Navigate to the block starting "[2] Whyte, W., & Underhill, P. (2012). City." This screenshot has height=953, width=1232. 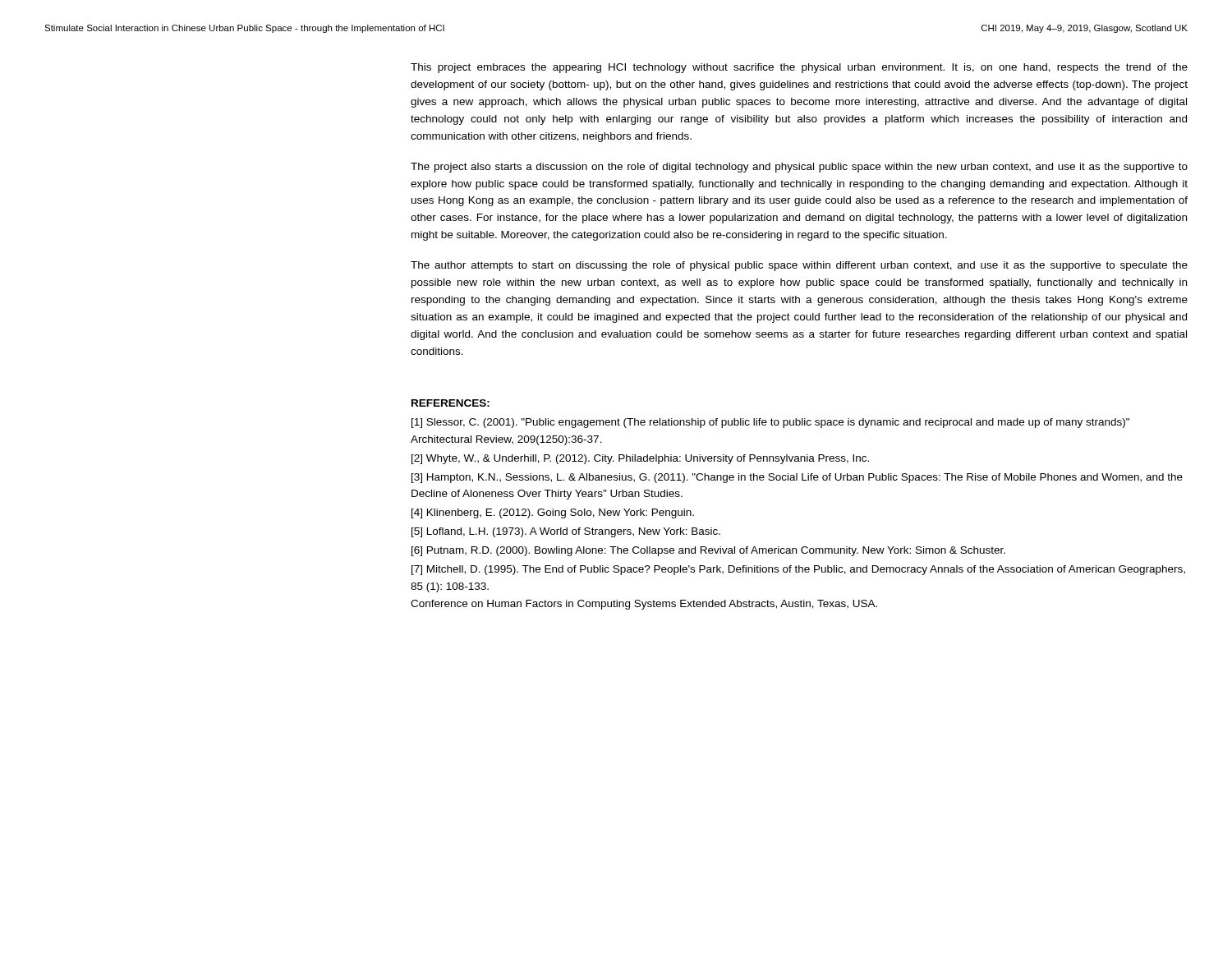640,458
